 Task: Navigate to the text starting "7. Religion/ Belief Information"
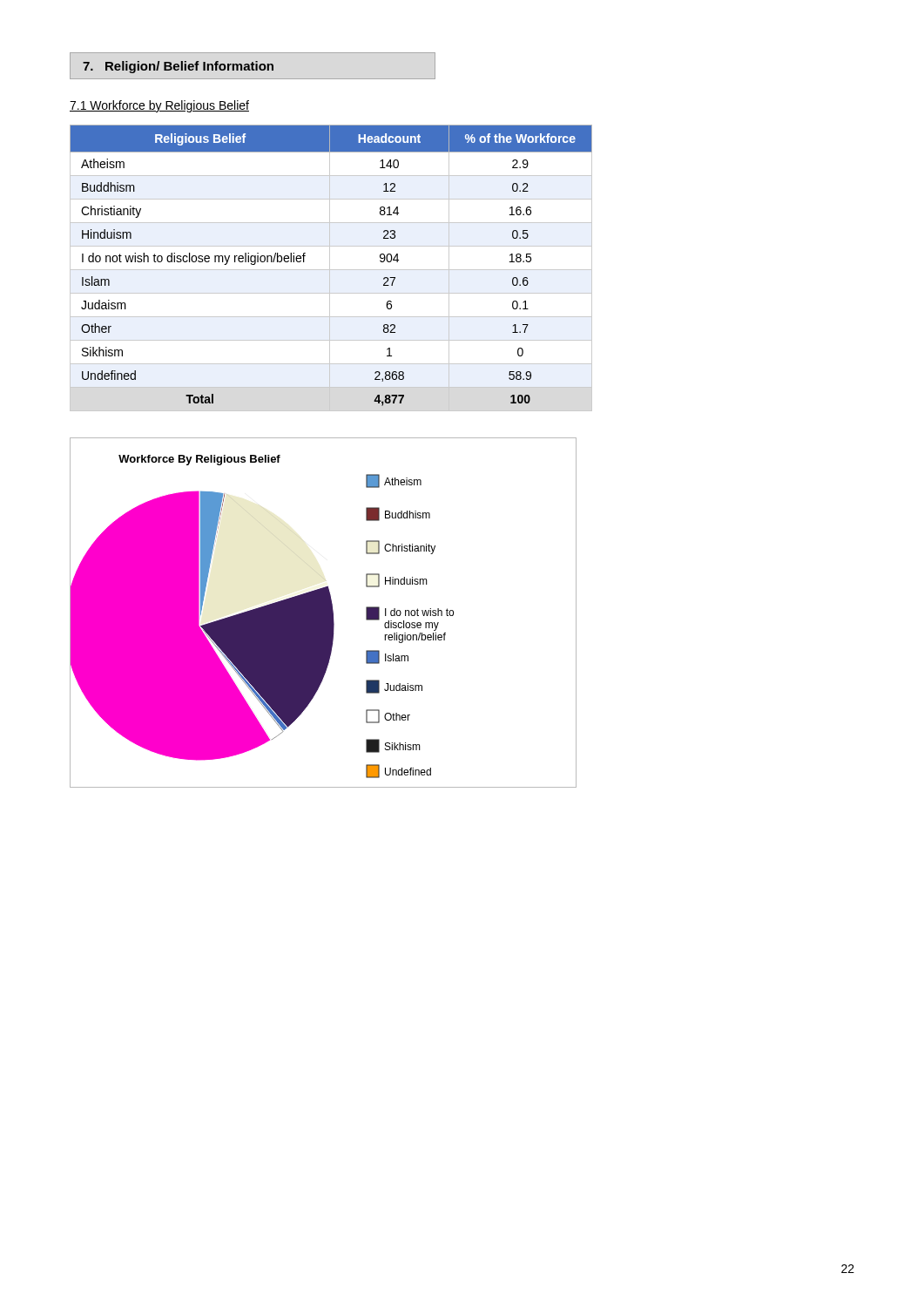point(179,66)
